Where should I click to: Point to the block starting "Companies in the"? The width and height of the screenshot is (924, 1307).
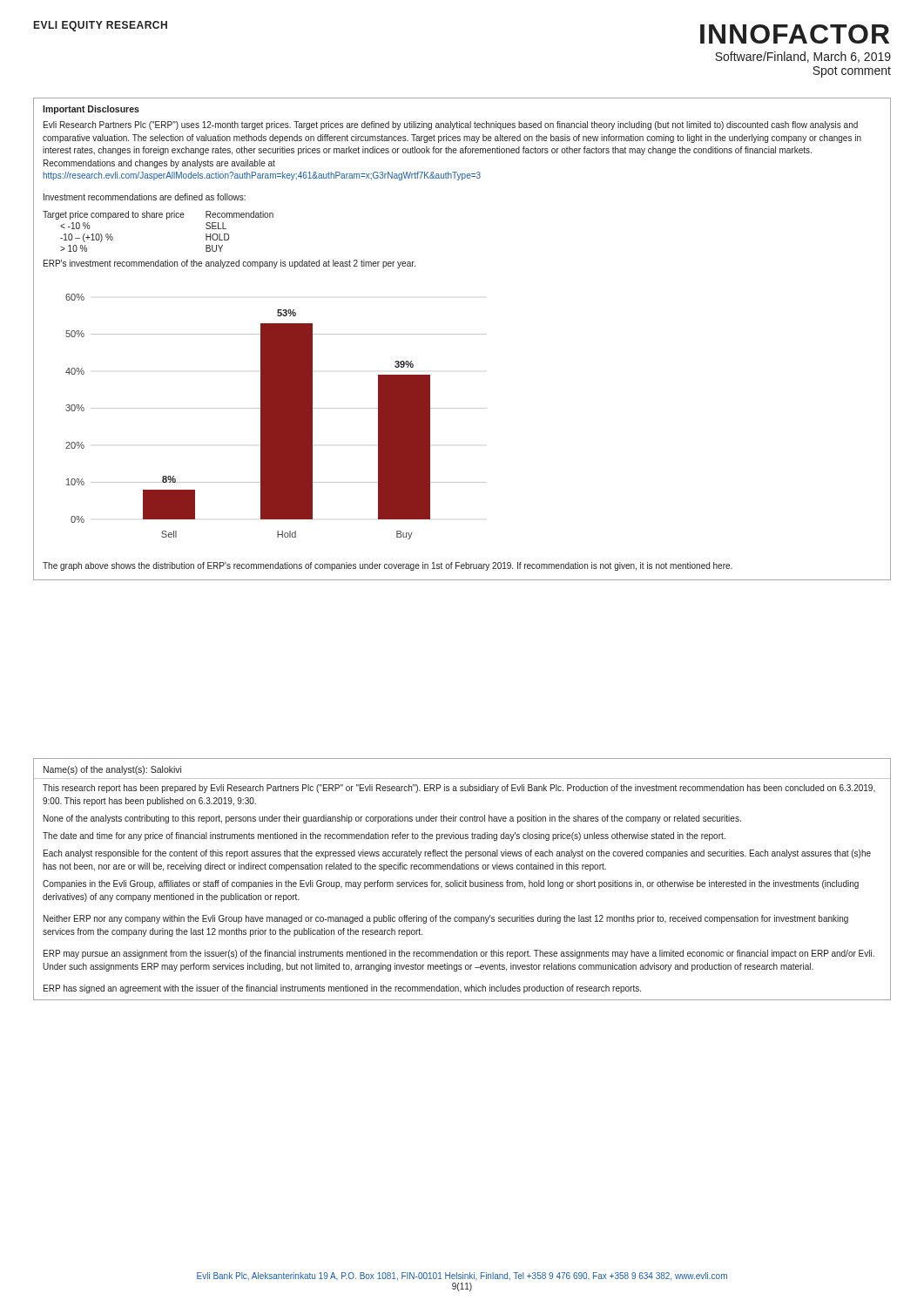tap(451, 891)
